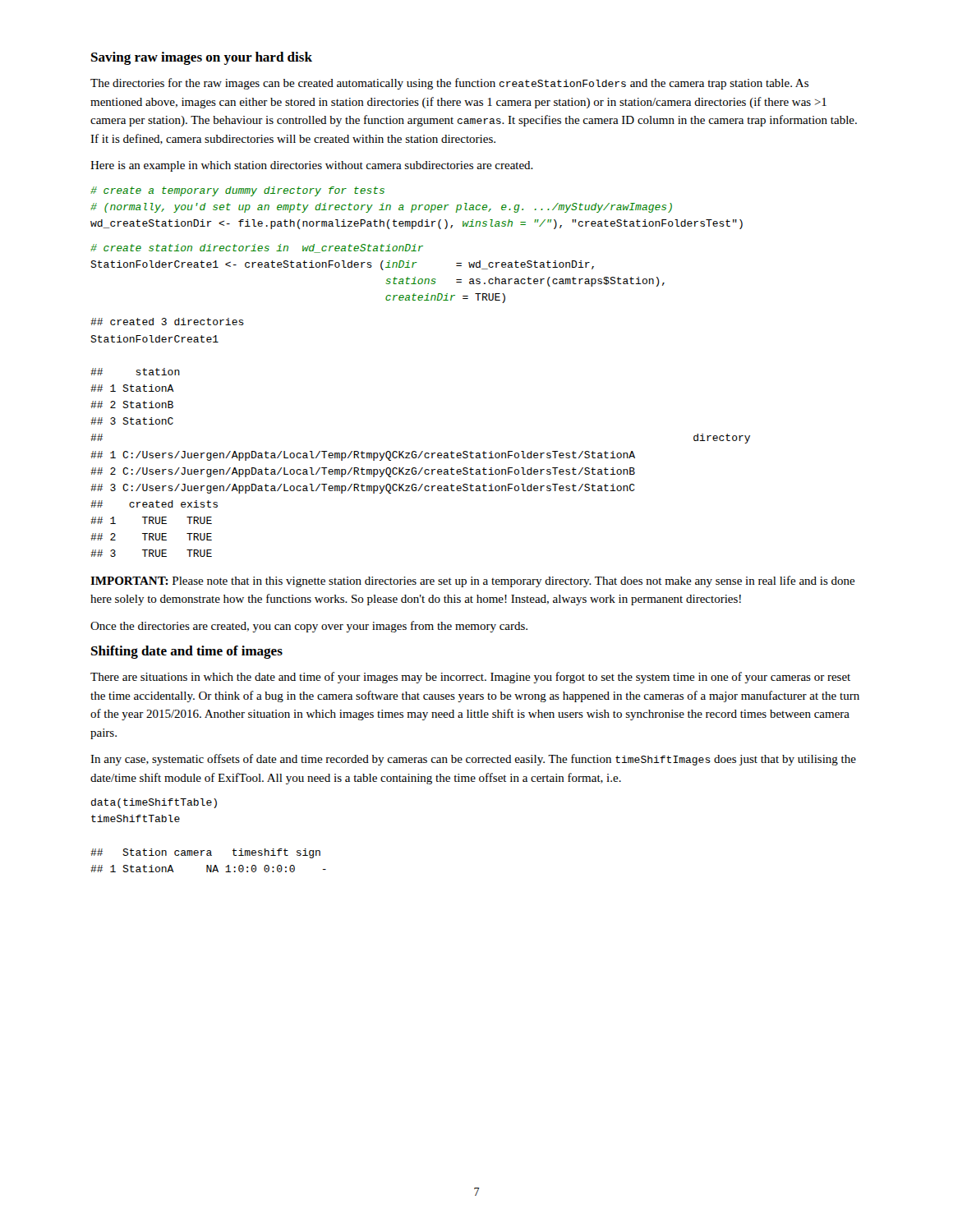Locate the text block with the text "created 3 directories StationFolderCreate1 ##"
The image size is (953, 1232).
click(167, 322)
